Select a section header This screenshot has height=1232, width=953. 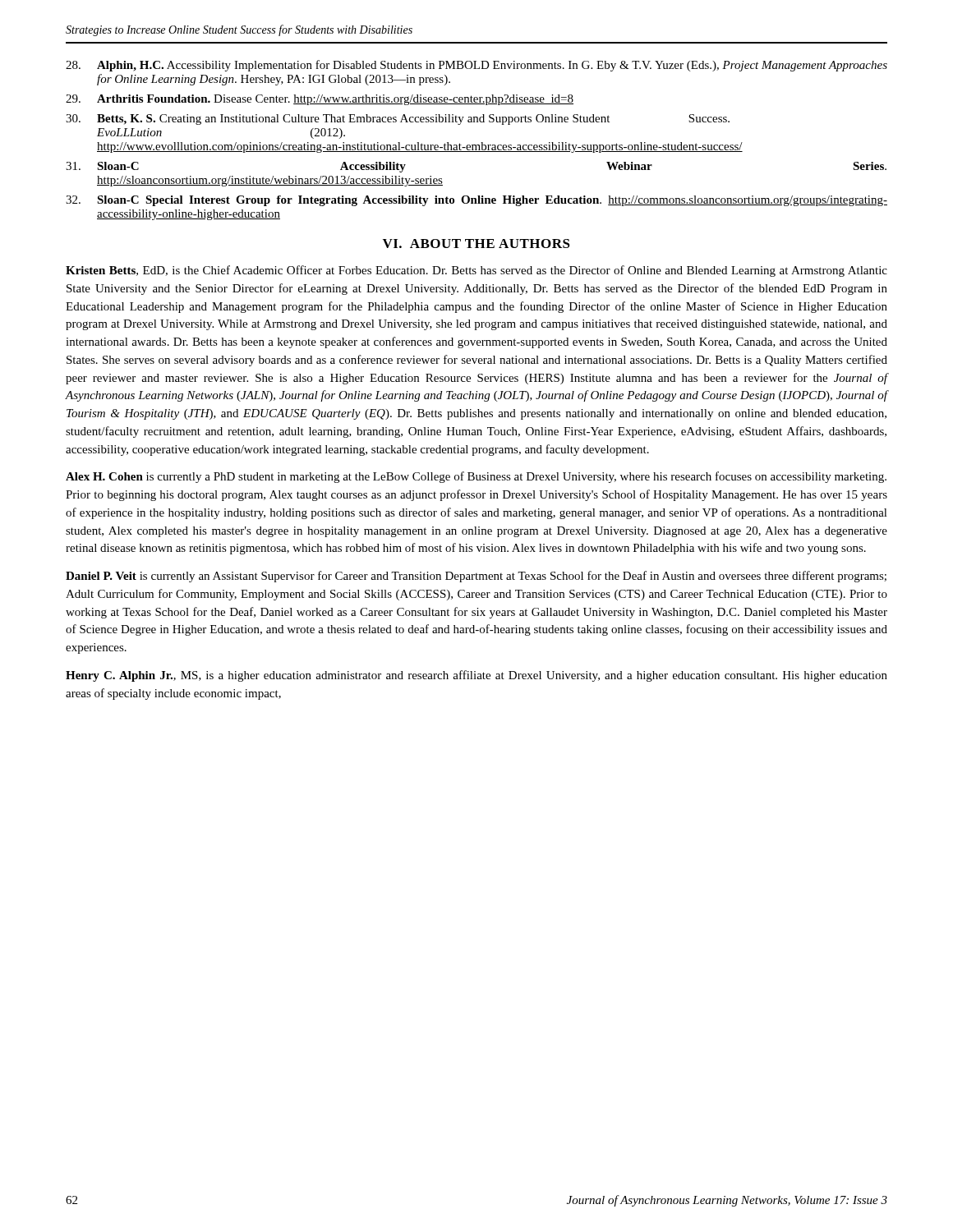pyautogui.click(x=476, y=244)
